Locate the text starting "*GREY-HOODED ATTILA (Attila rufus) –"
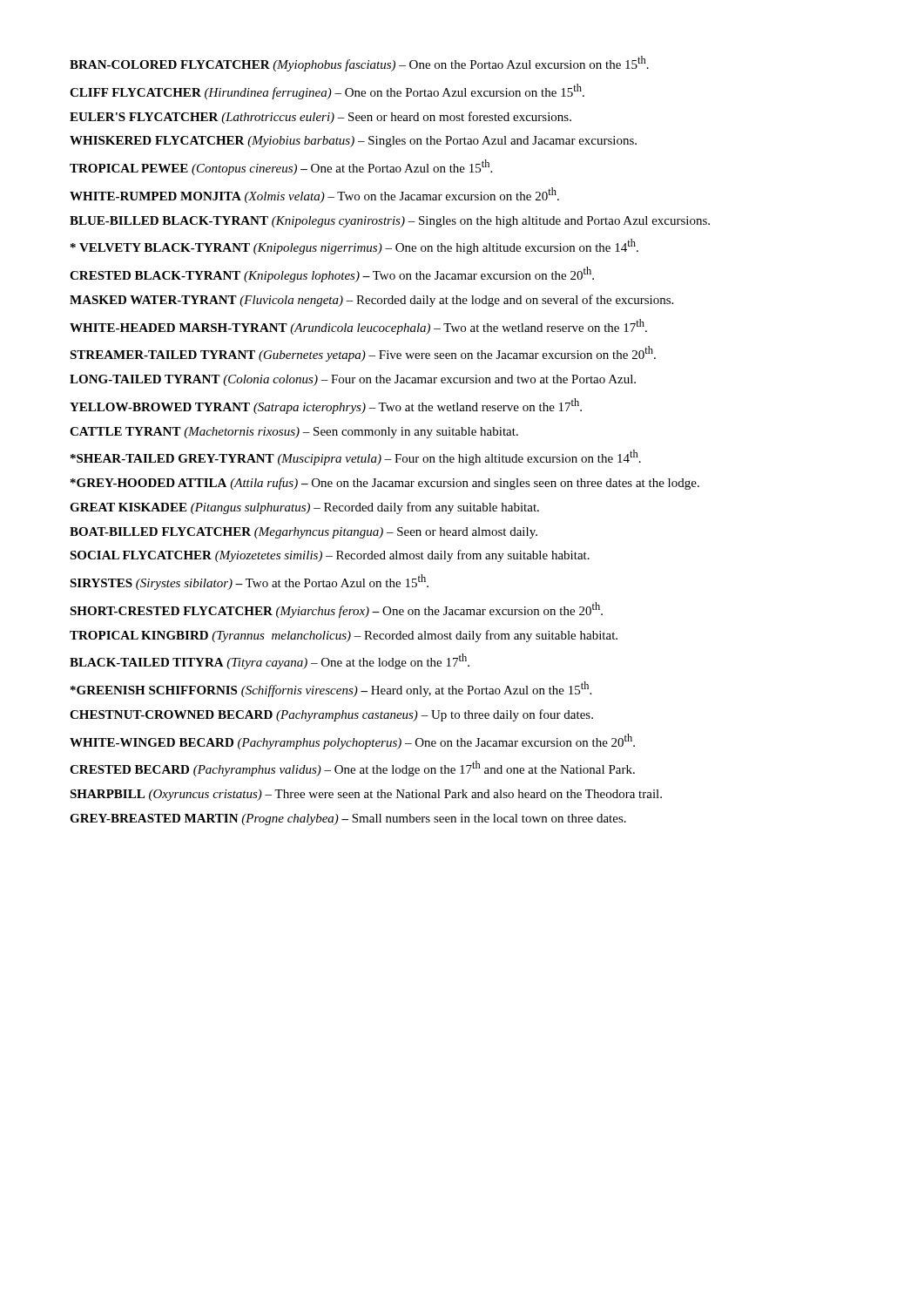 (x=385, y=483)
